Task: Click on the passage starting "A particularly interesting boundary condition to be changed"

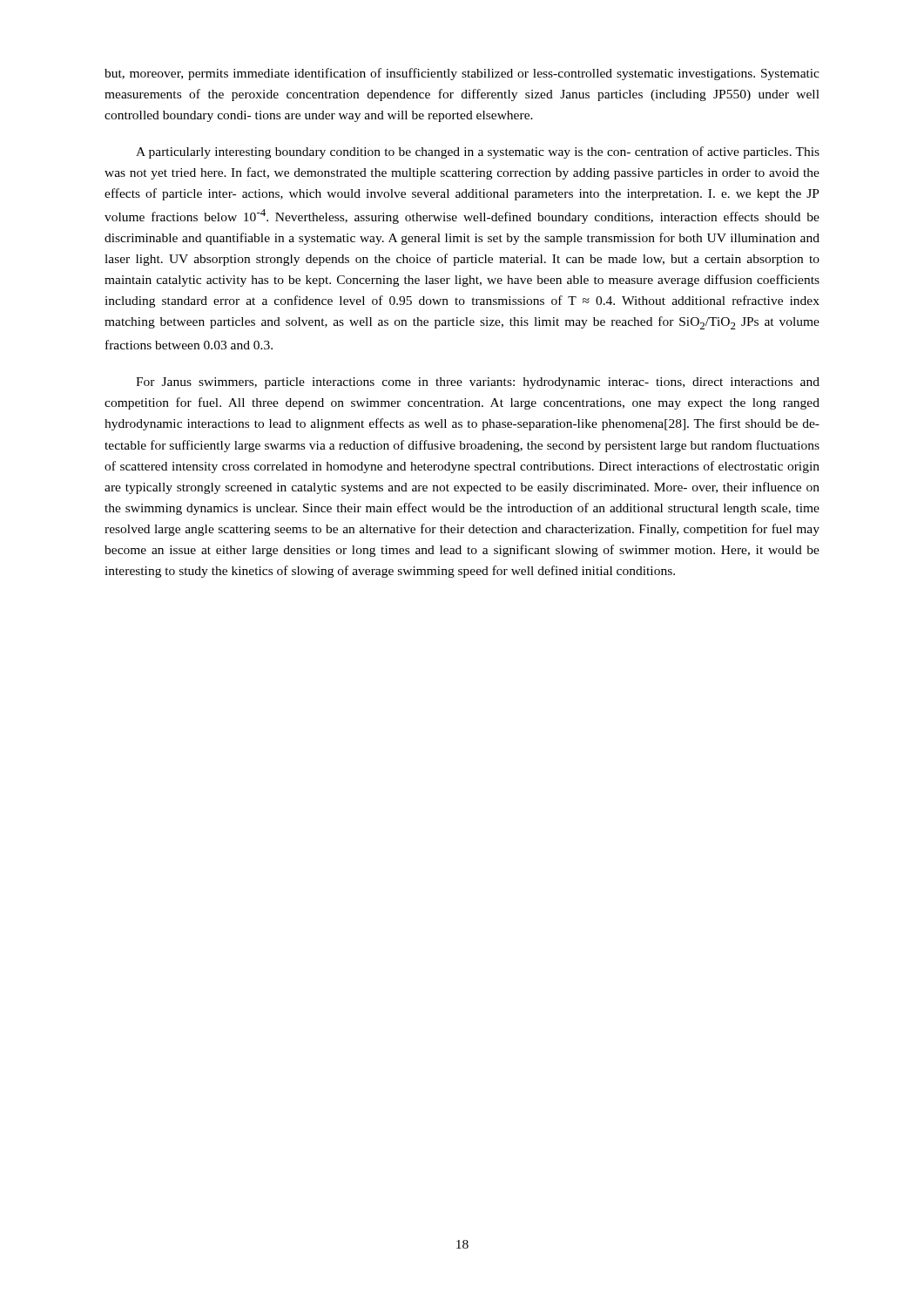Action: [x=462, y=248]
